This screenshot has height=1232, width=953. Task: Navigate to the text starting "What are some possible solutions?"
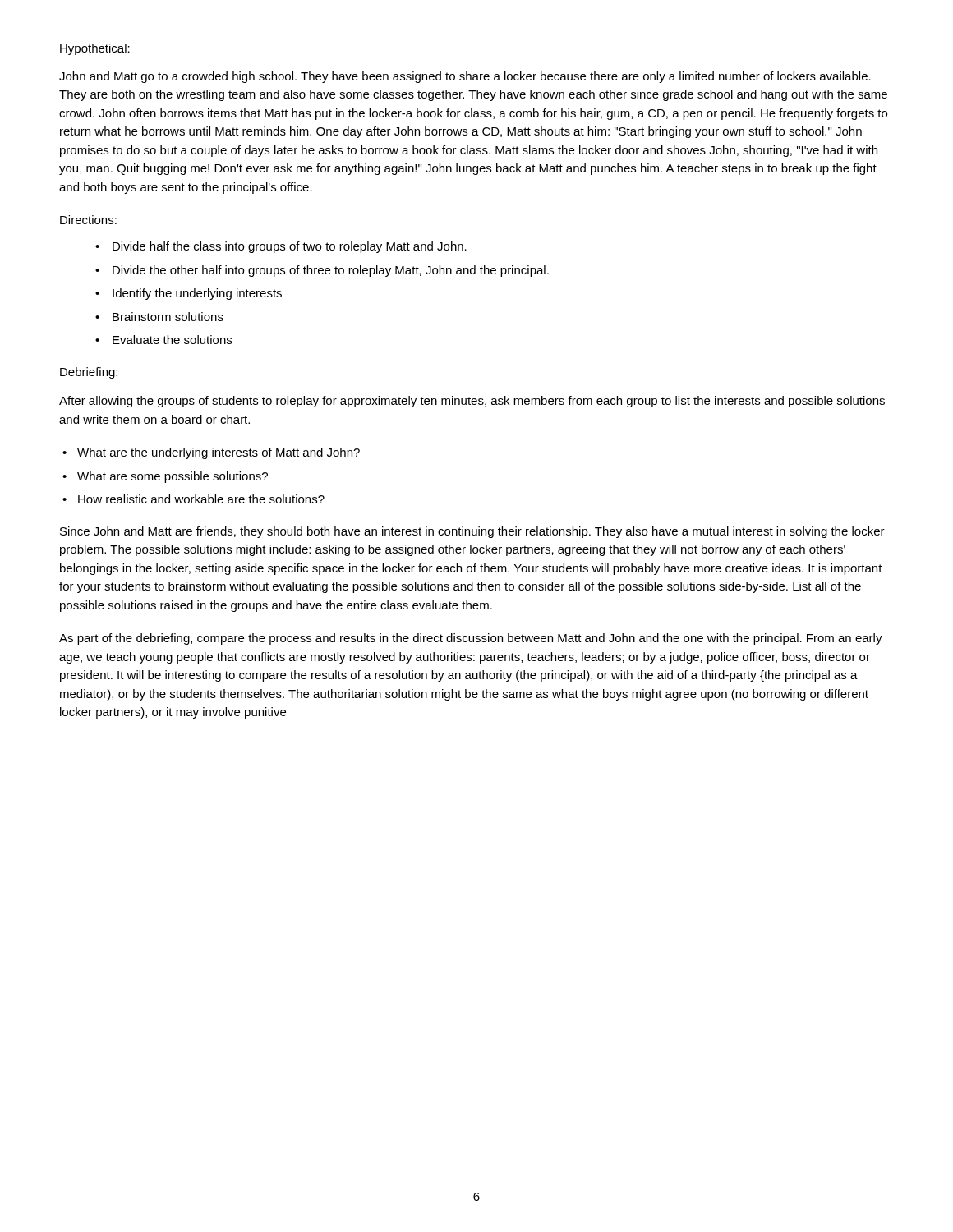point(173,476)
